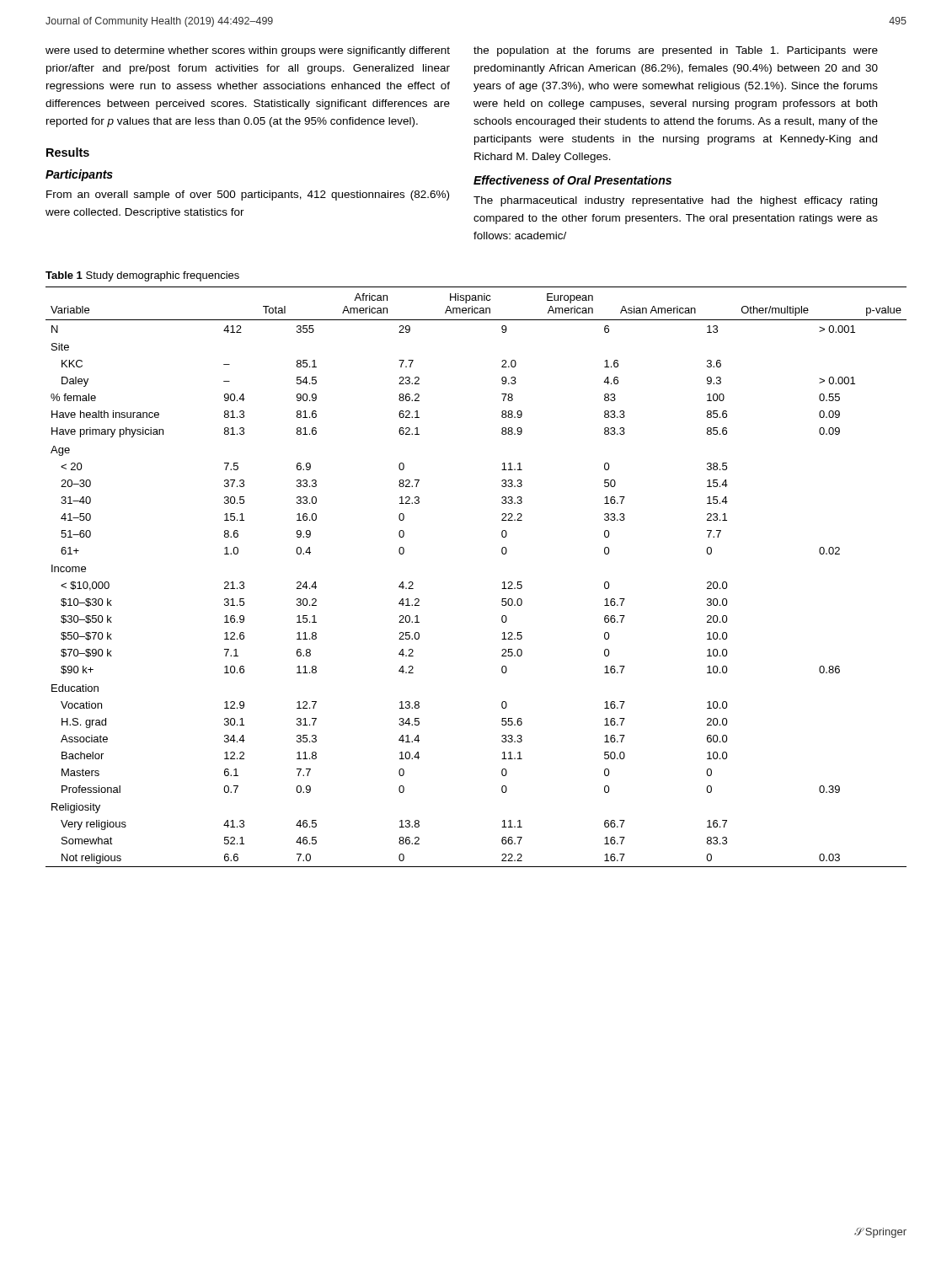Select the text starting "Effectiveness of Oral Presentations"

point(573,181)
